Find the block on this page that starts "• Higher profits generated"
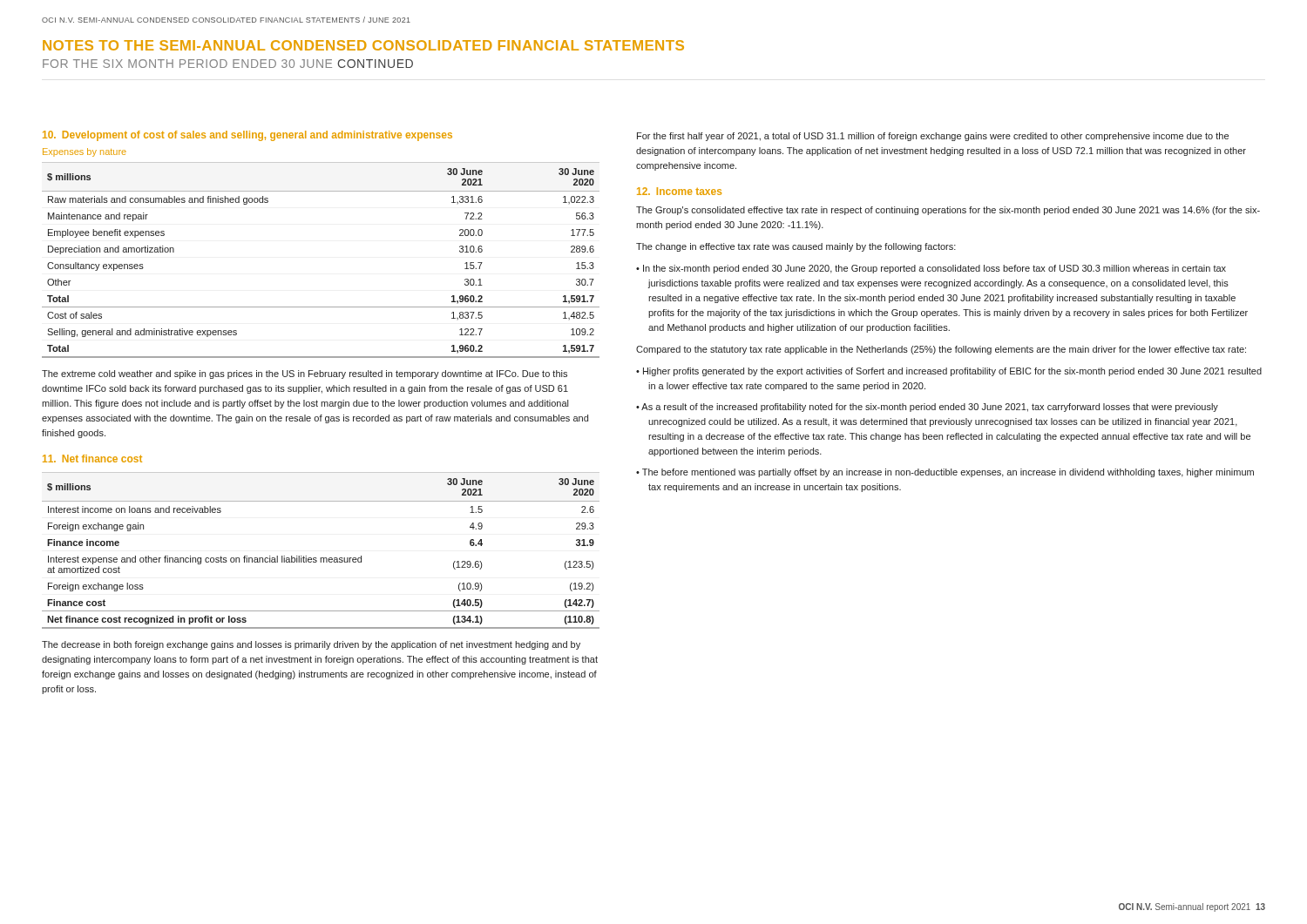This screenshot has width=1307, height=924. 949,378
